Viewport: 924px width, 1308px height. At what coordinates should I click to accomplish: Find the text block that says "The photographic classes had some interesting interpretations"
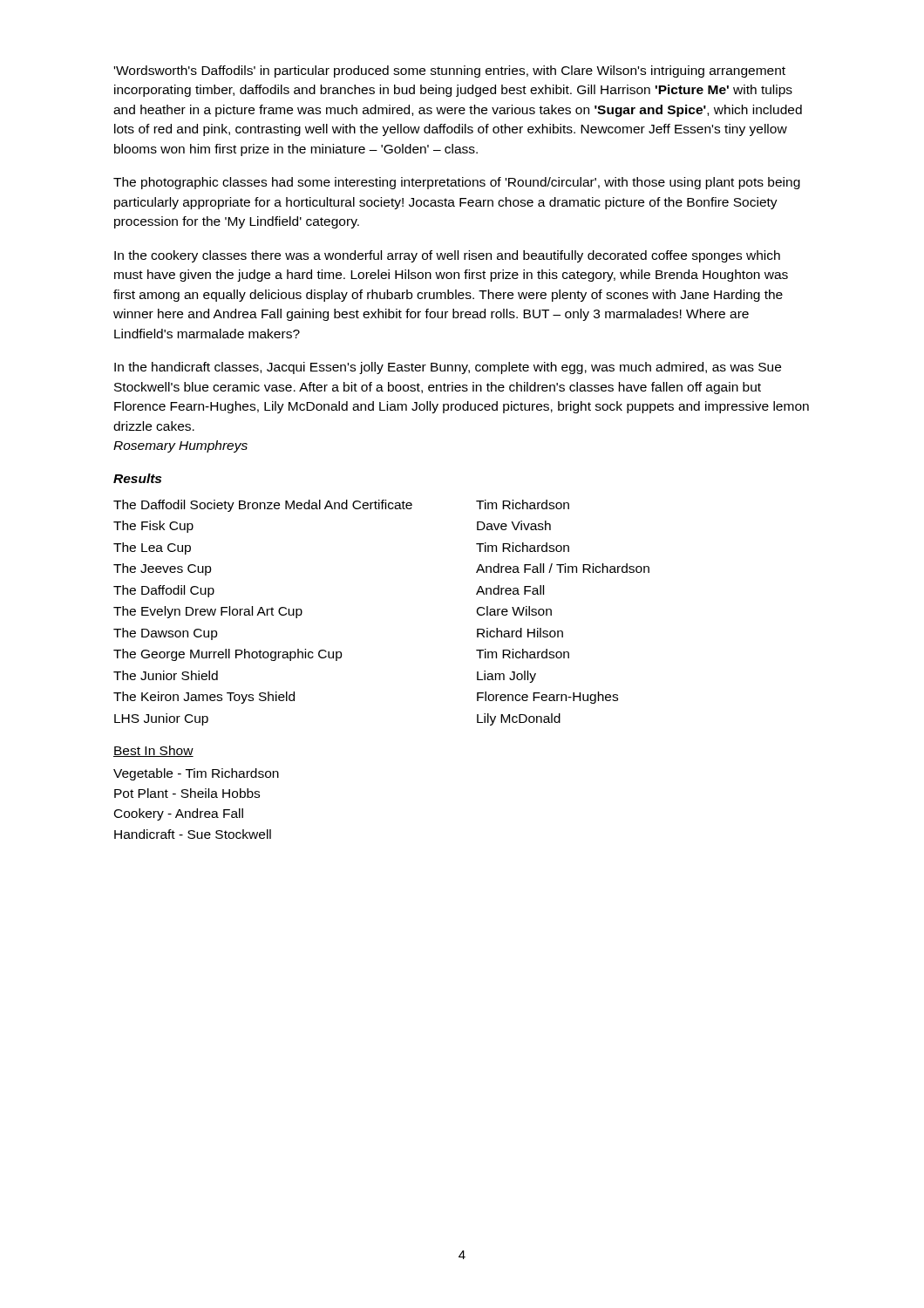coord(457,202)
